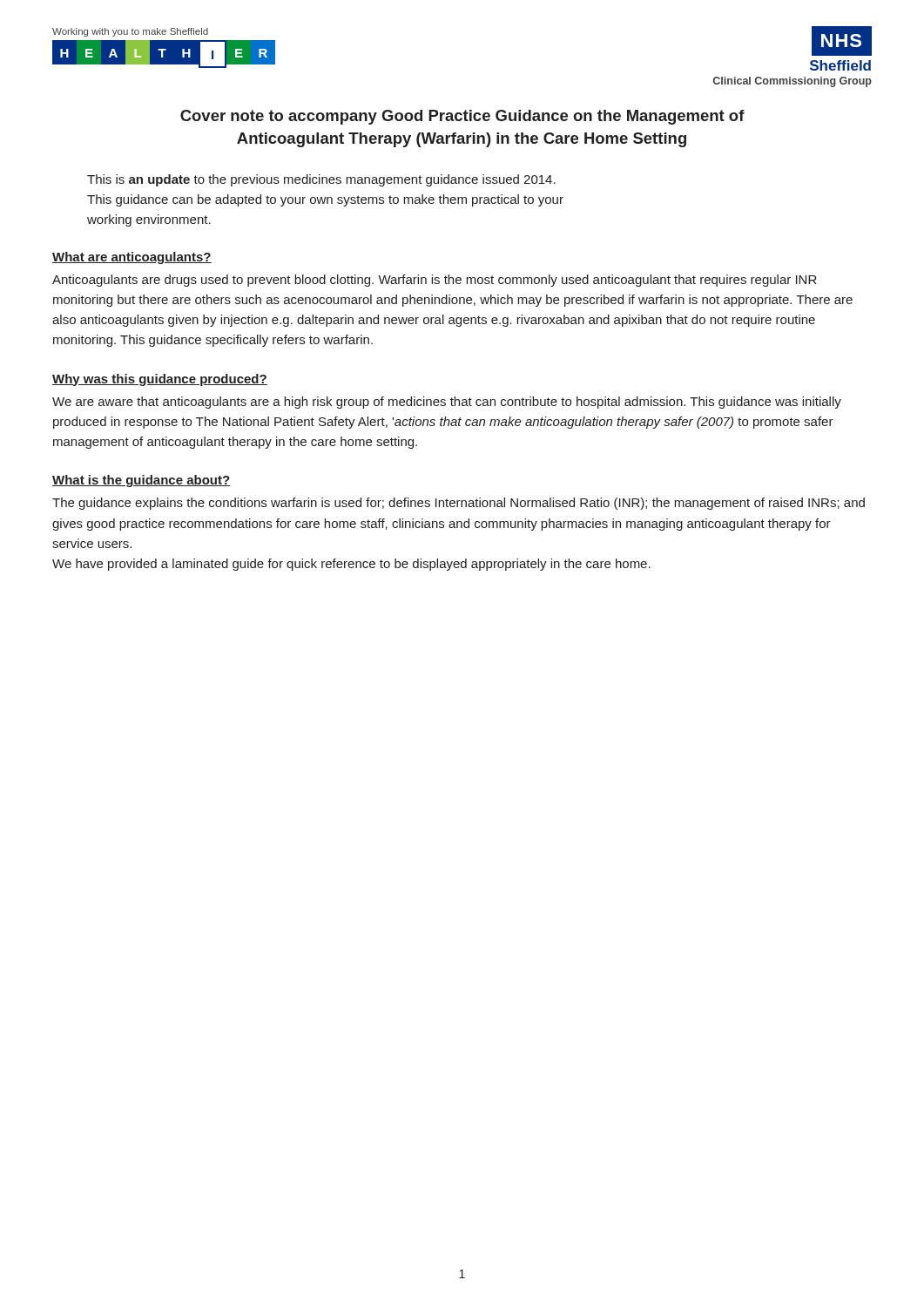Click on the block starting "Cover note to accompany Good Practice"
Screen dimensions: 1307x924
point(462,127)
